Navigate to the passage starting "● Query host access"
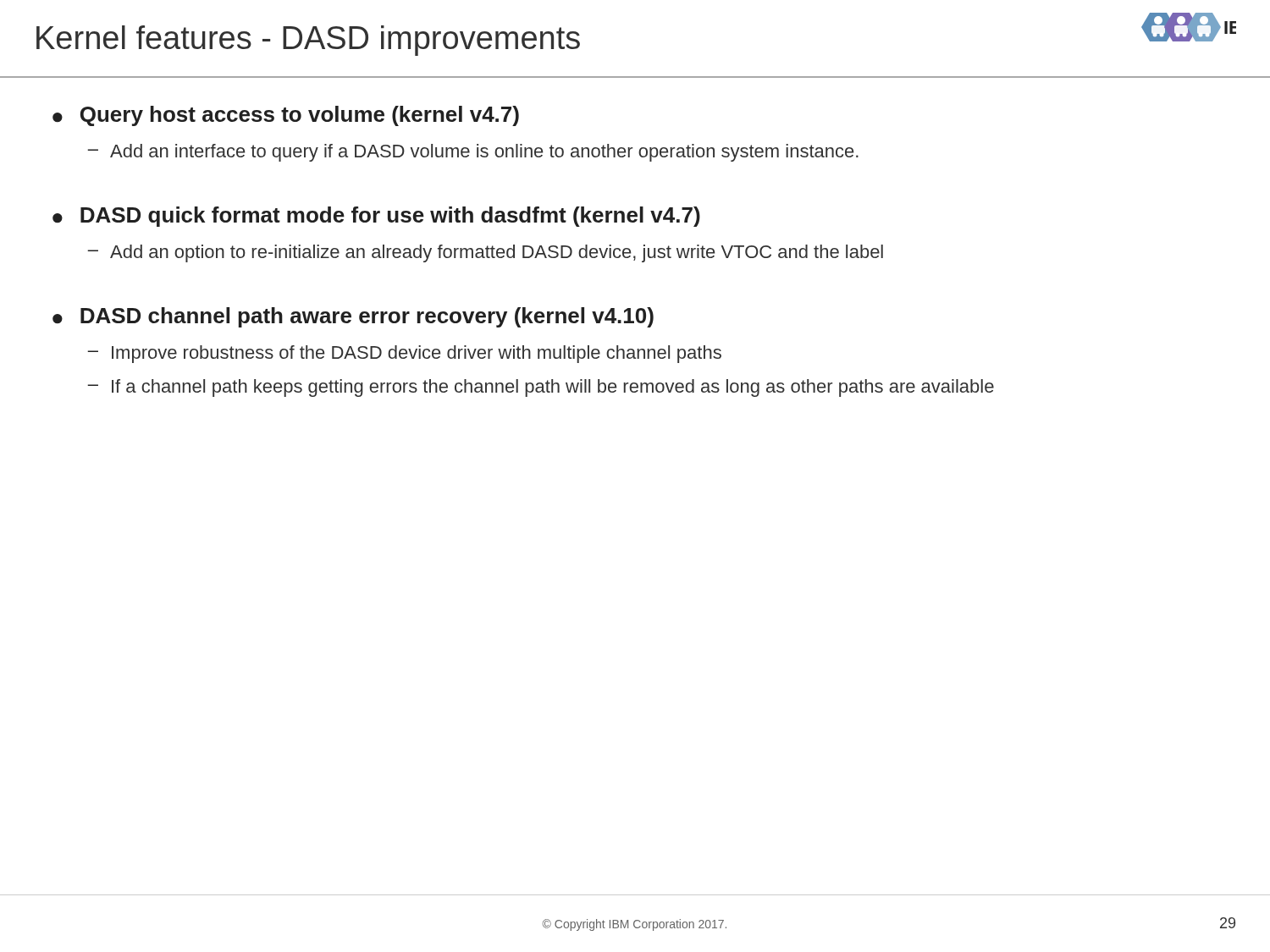 [286, 116]
